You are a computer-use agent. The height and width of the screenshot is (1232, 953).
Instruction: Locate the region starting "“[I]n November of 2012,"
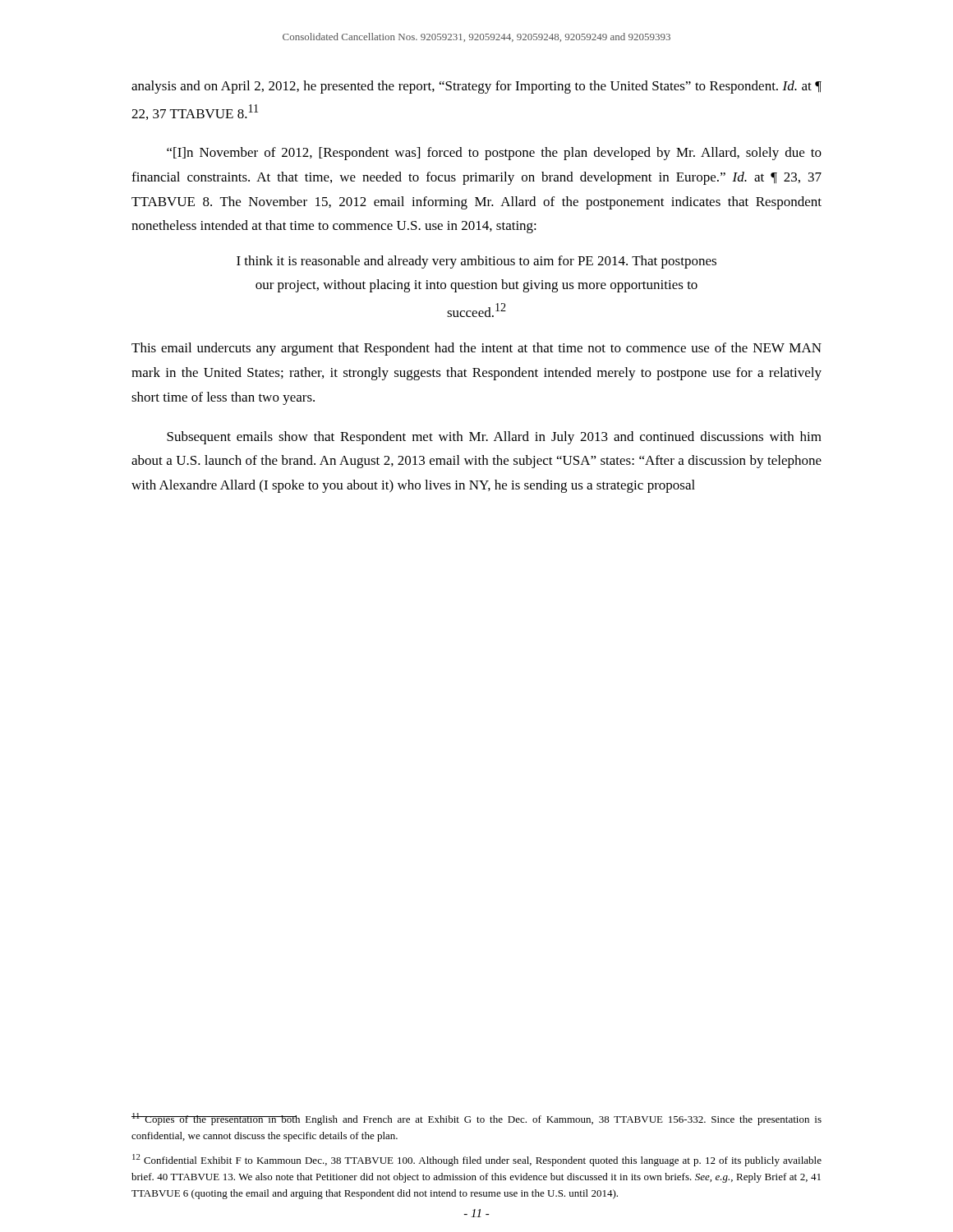point(476,189)
